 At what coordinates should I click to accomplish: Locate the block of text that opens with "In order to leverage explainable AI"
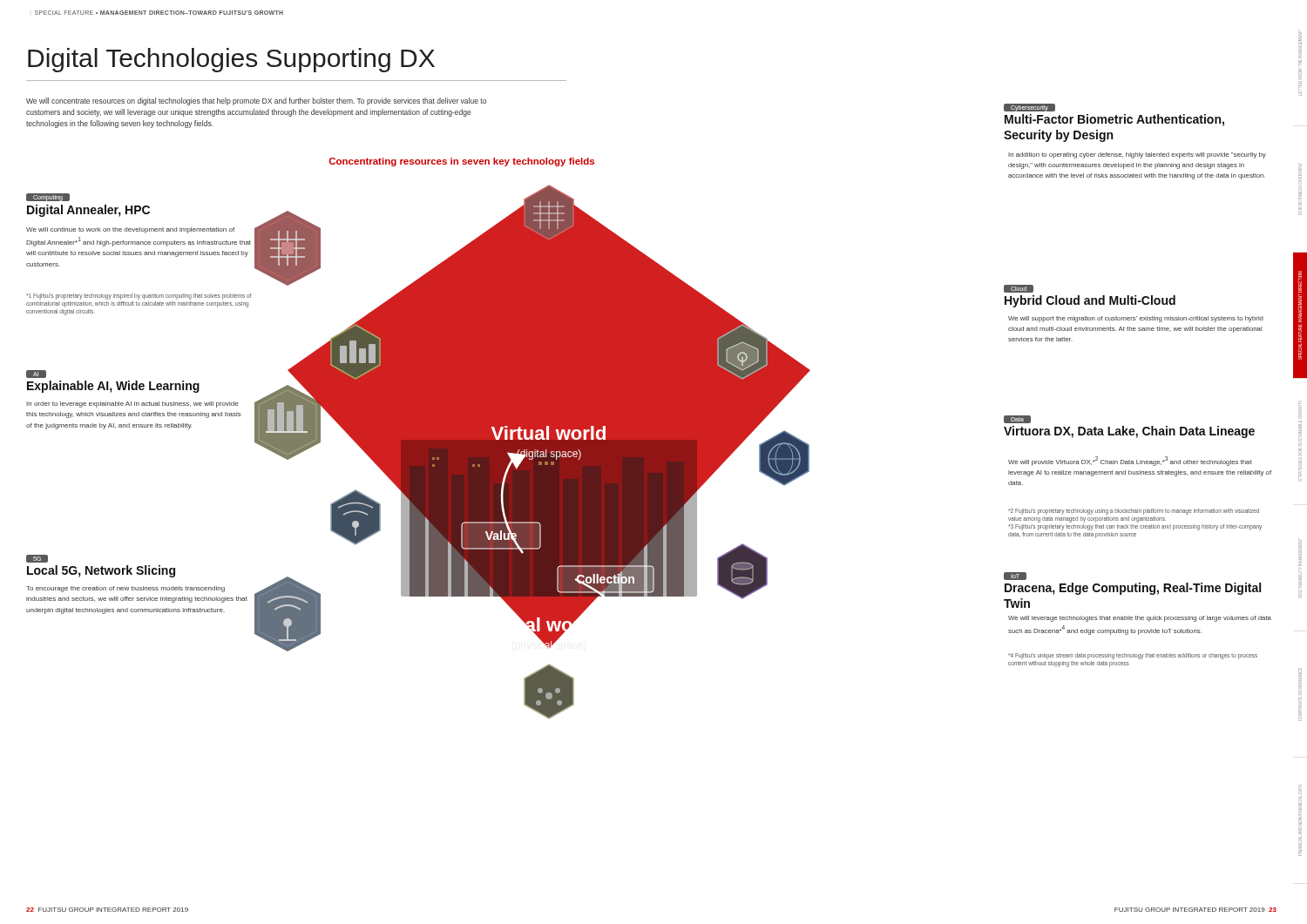click(x=137, y=415)
